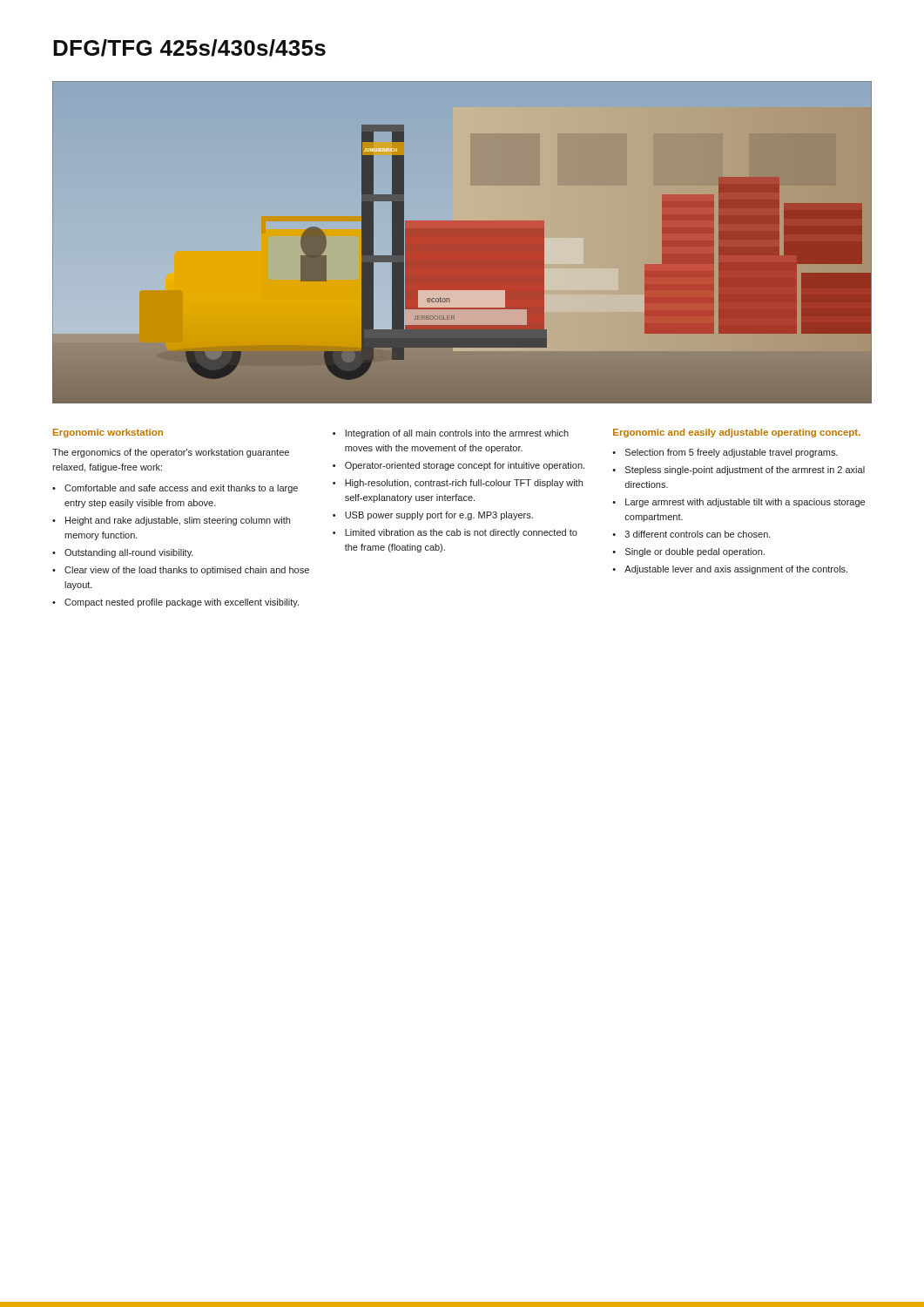
Task: Find the section header containing "Ergonomic and easily adjustable operating concept."
Action: [x=737, y=432]
